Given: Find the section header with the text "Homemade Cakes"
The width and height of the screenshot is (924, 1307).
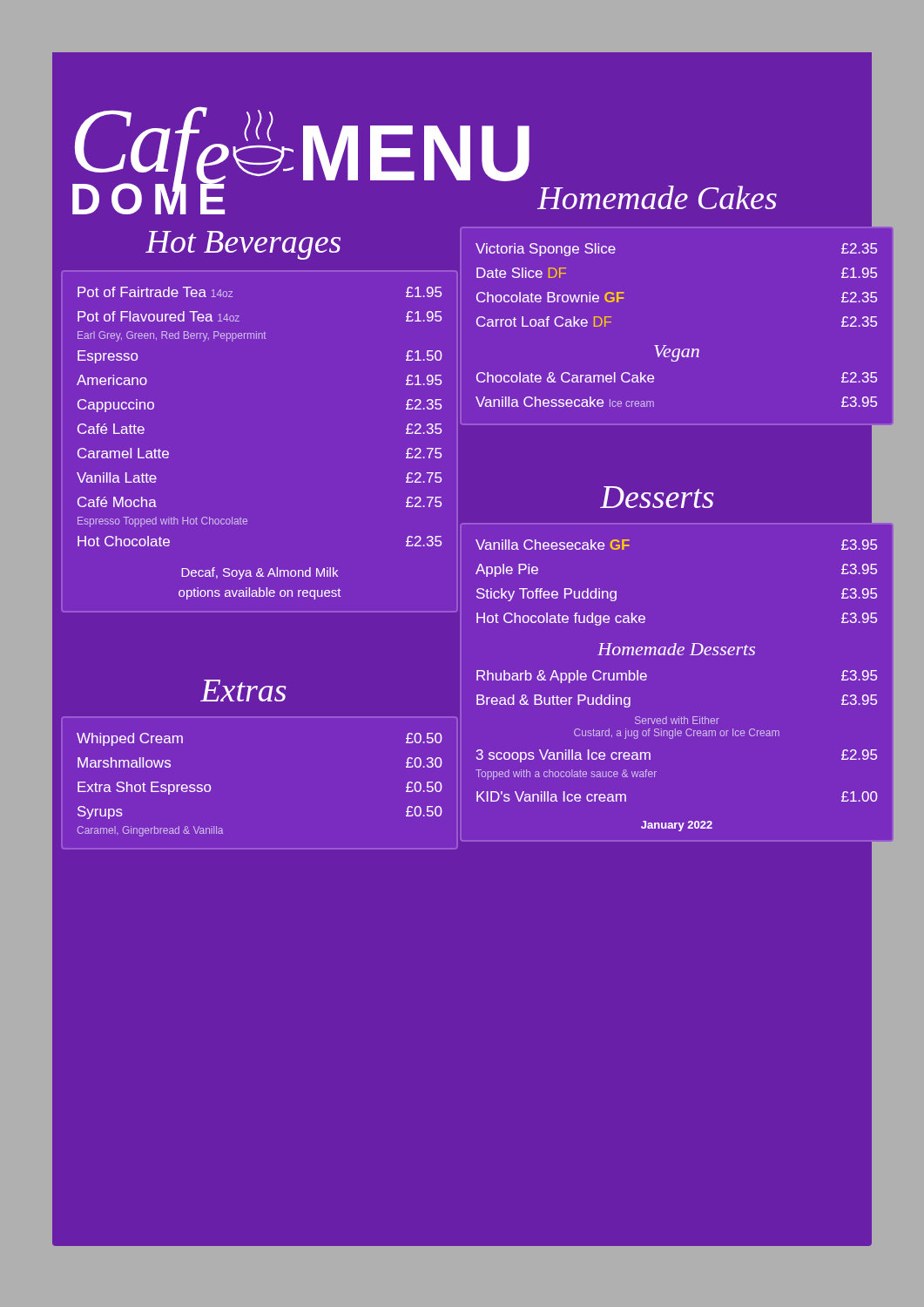Looking at the screenshot, I should click(658, 198).
